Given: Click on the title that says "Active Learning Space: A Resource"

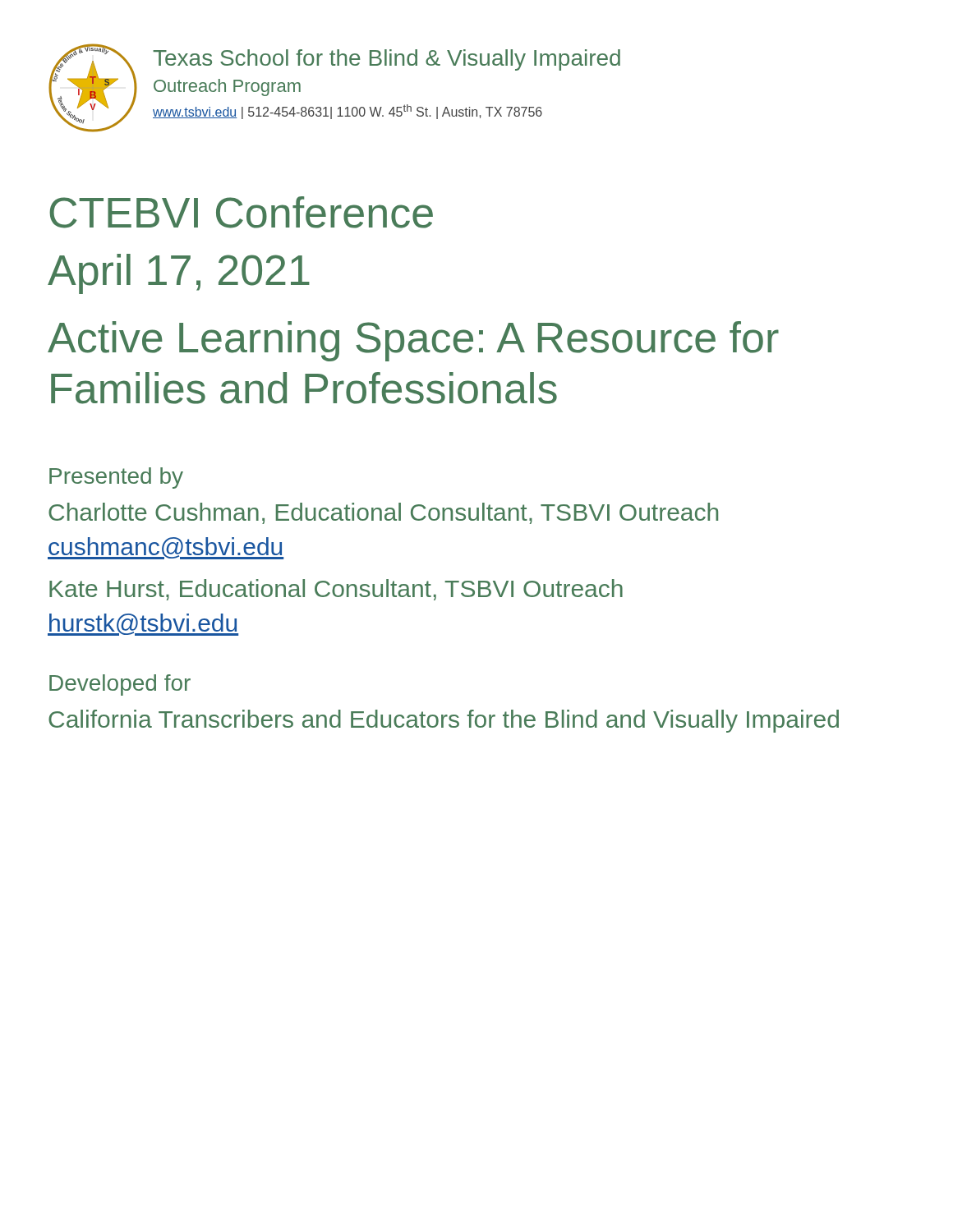Looking at the screenshot, I should [x=413, y=363].
